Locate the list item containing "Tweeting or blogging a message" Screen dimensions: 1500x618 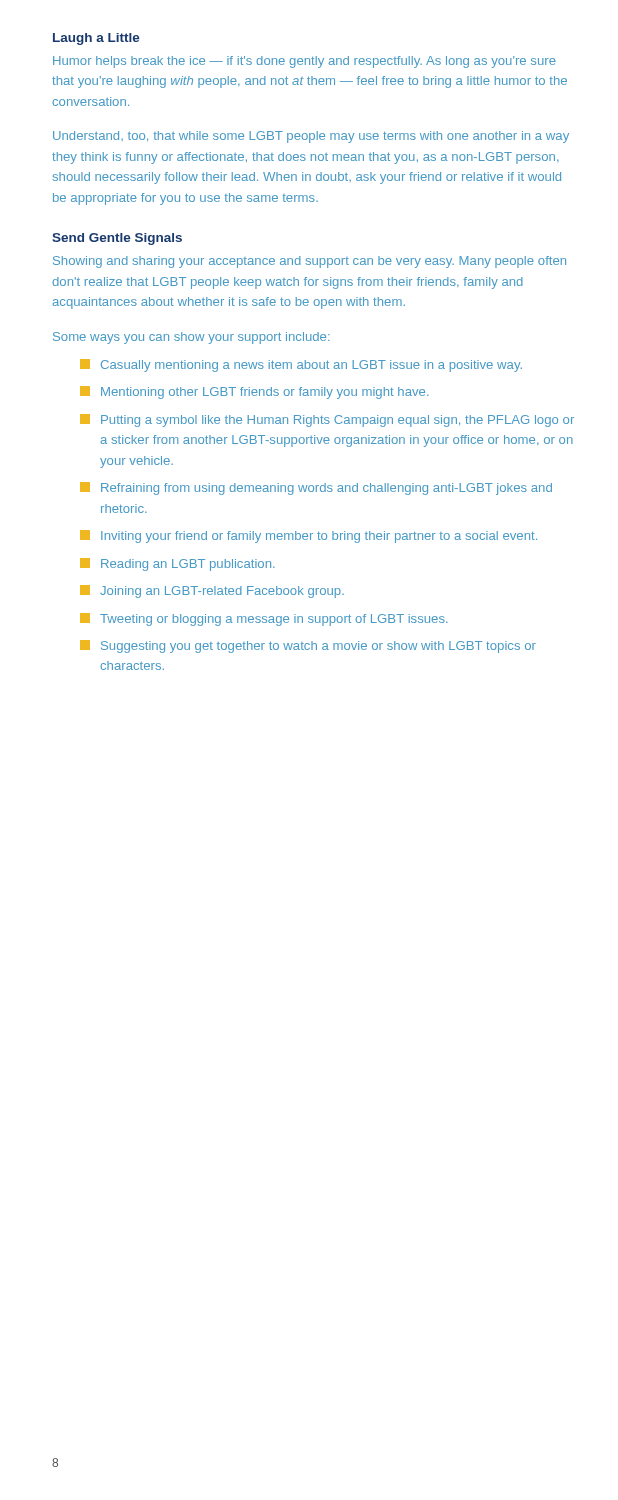329,619
